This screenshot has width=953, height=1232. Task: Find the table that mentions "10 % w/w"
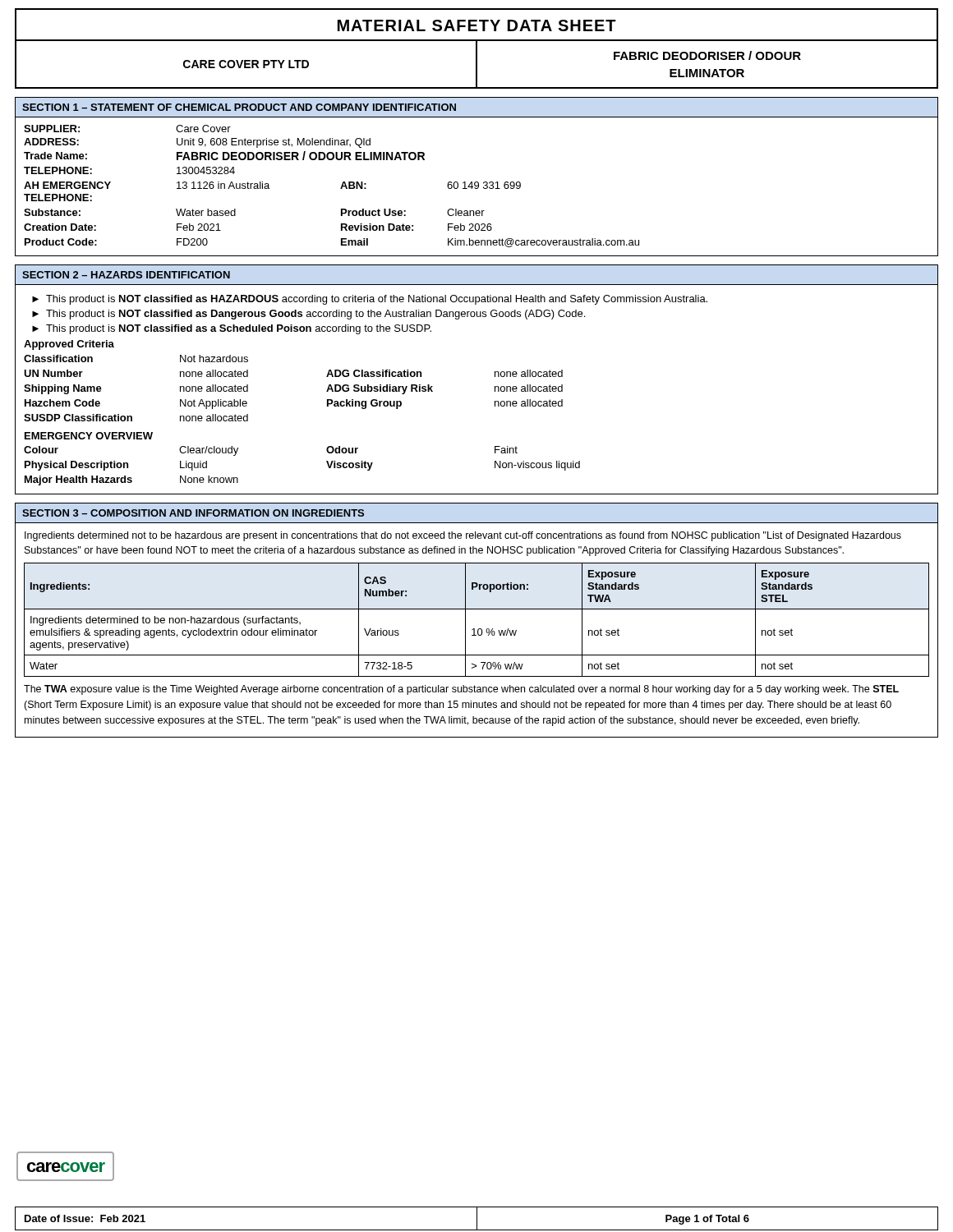(476, 620)
